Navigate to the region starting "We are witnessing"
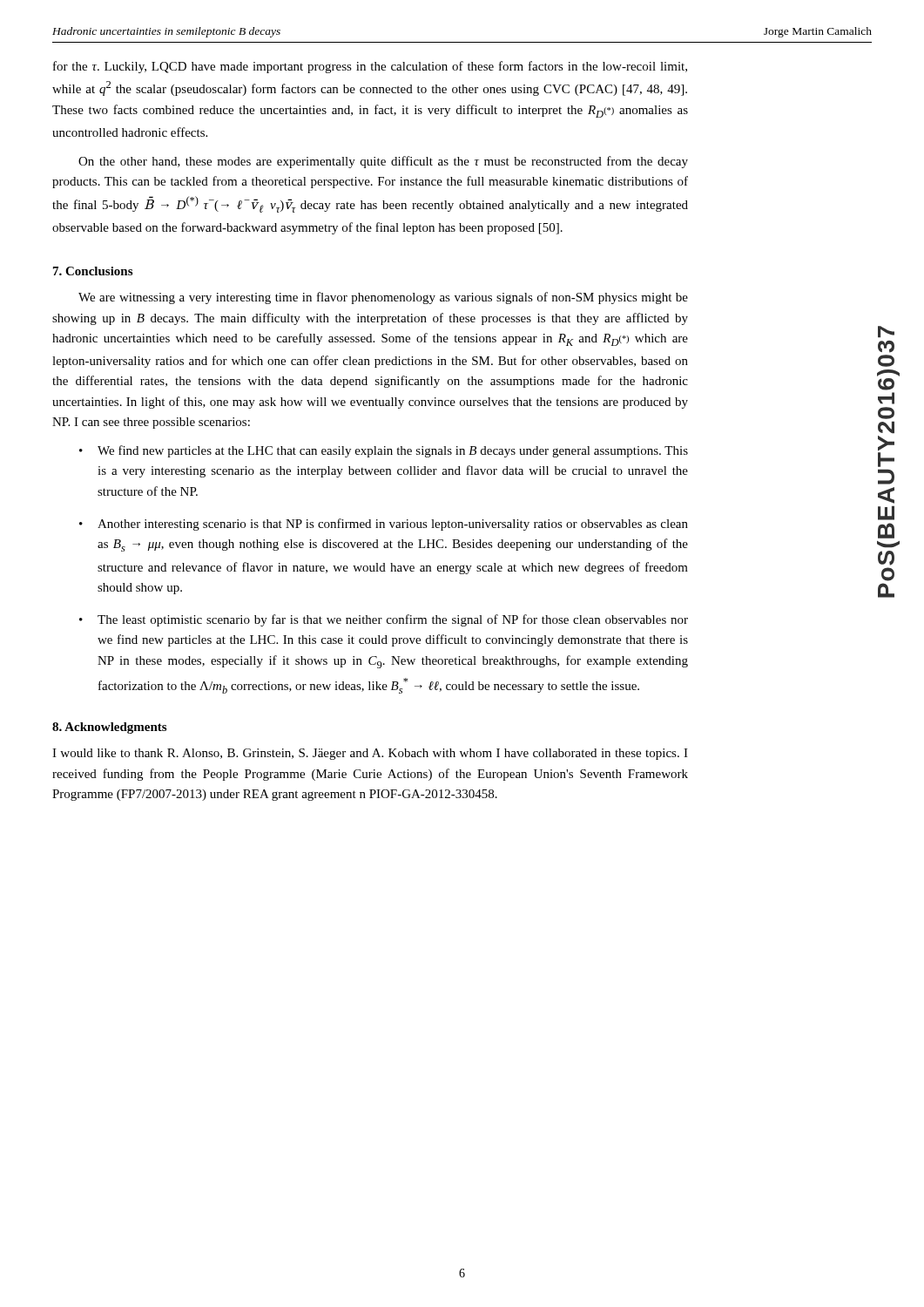924x1307 pixels. click(370, 360)
